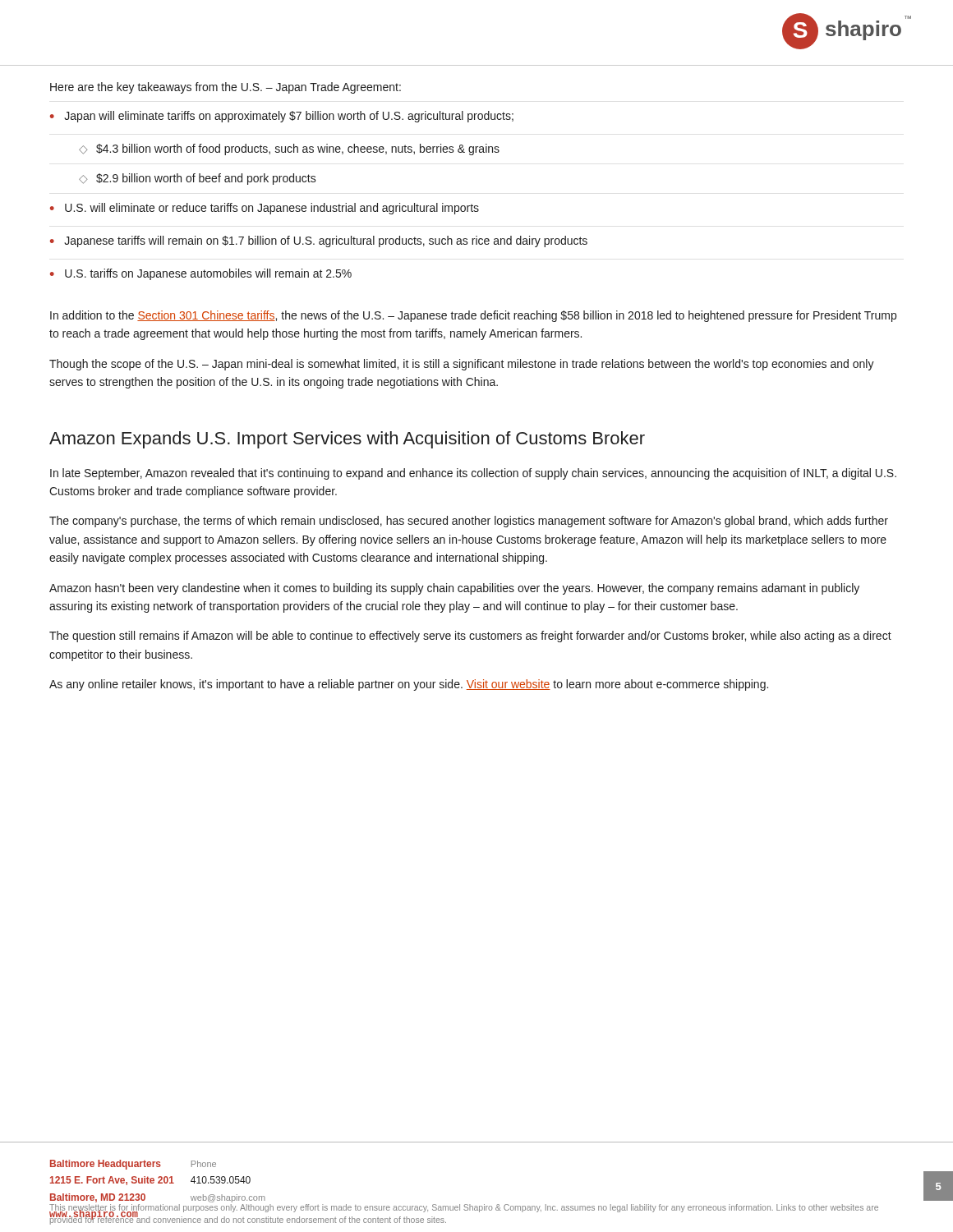Select the text block that reads "Amazon hasn't been very clandestine when it comes"

[454, 597]
